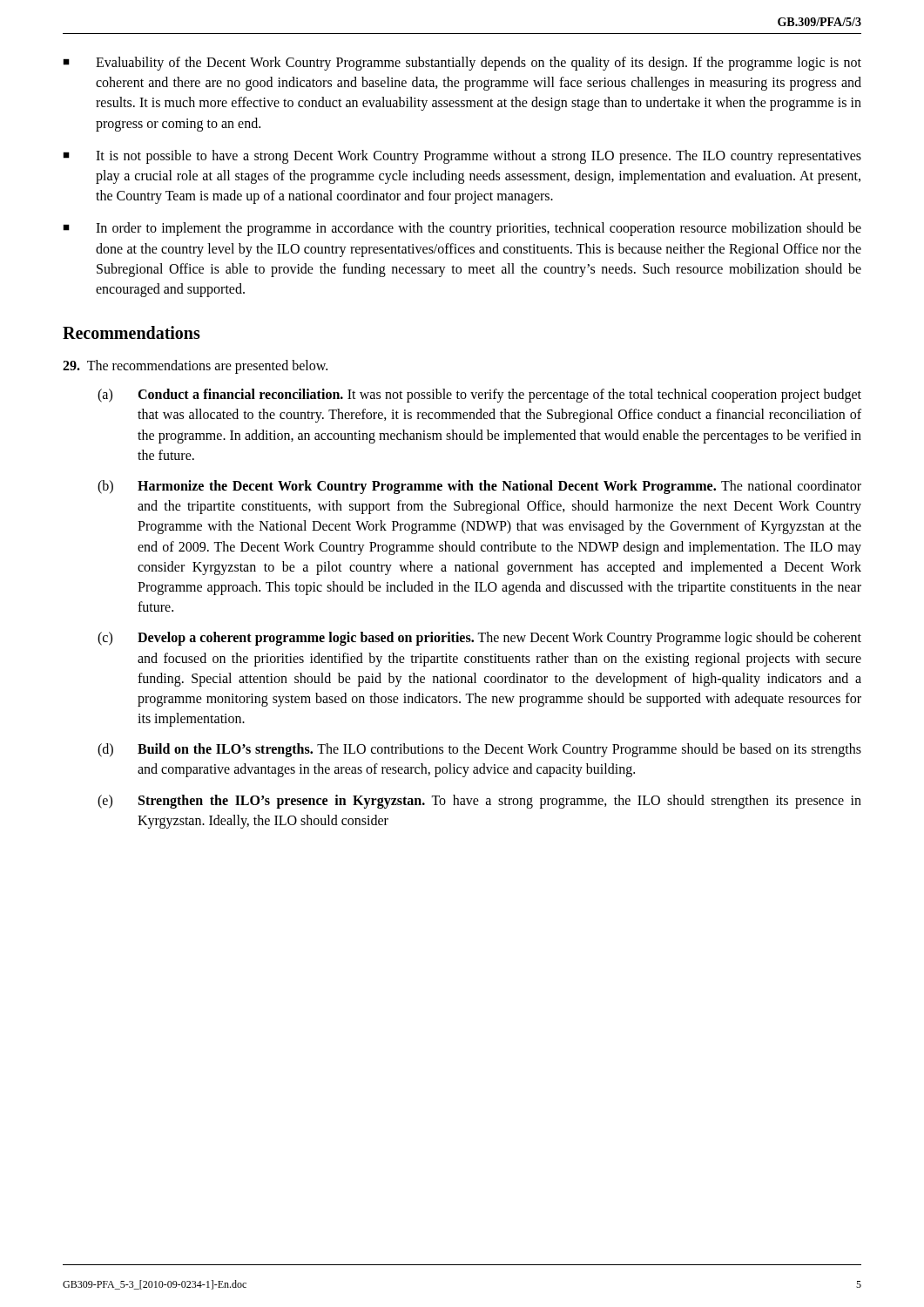Click the passage that begins "■ Evaluability of the Decent Work"
Image resolution: width=924 pixels, height=1307 pixels.
pos(462,93)
